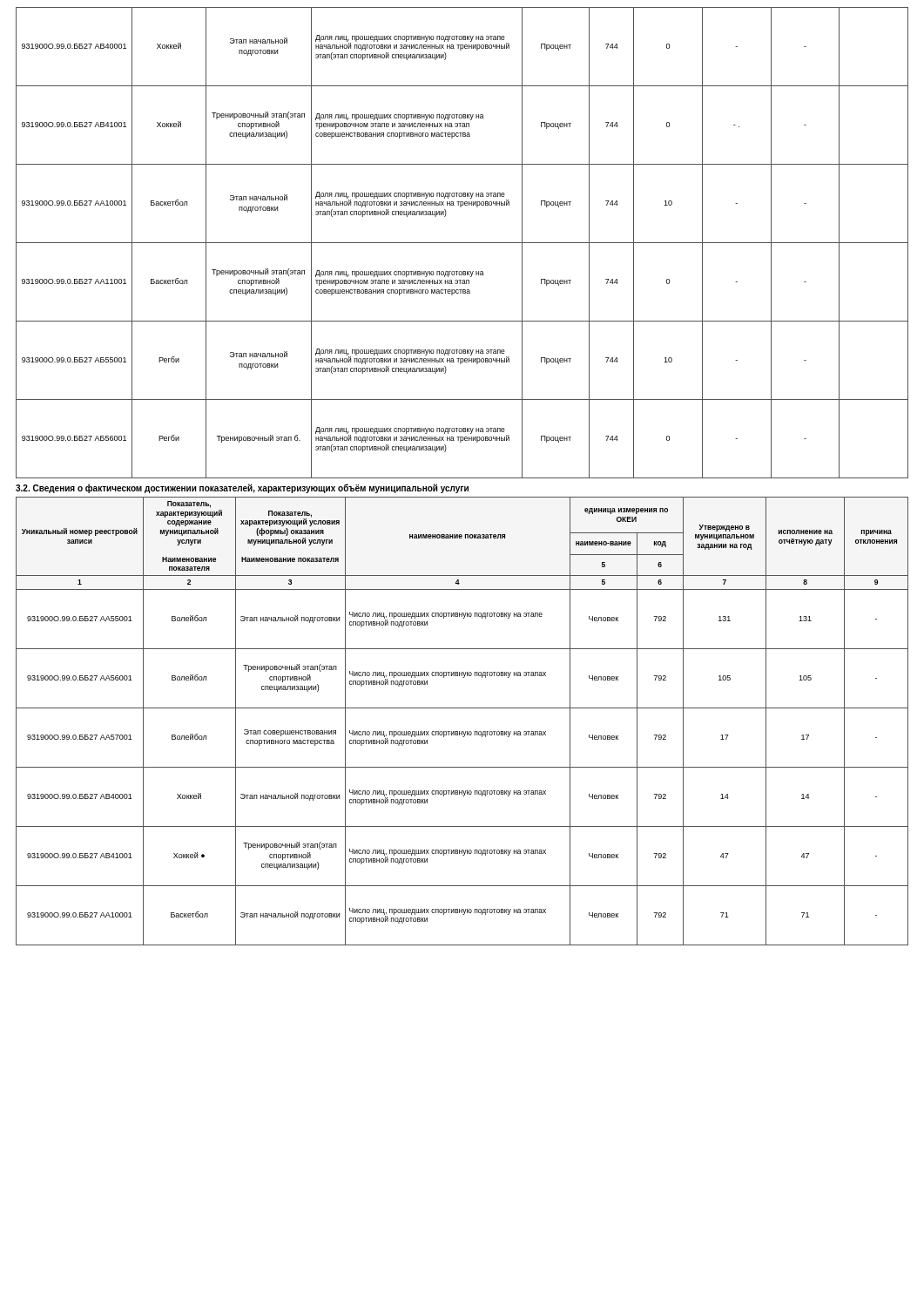This screenshot has width=924, height=1307.
Task: Locate the table with the text "Доля лиц, прошедших спортивную подготовку"
Action: 462,243
